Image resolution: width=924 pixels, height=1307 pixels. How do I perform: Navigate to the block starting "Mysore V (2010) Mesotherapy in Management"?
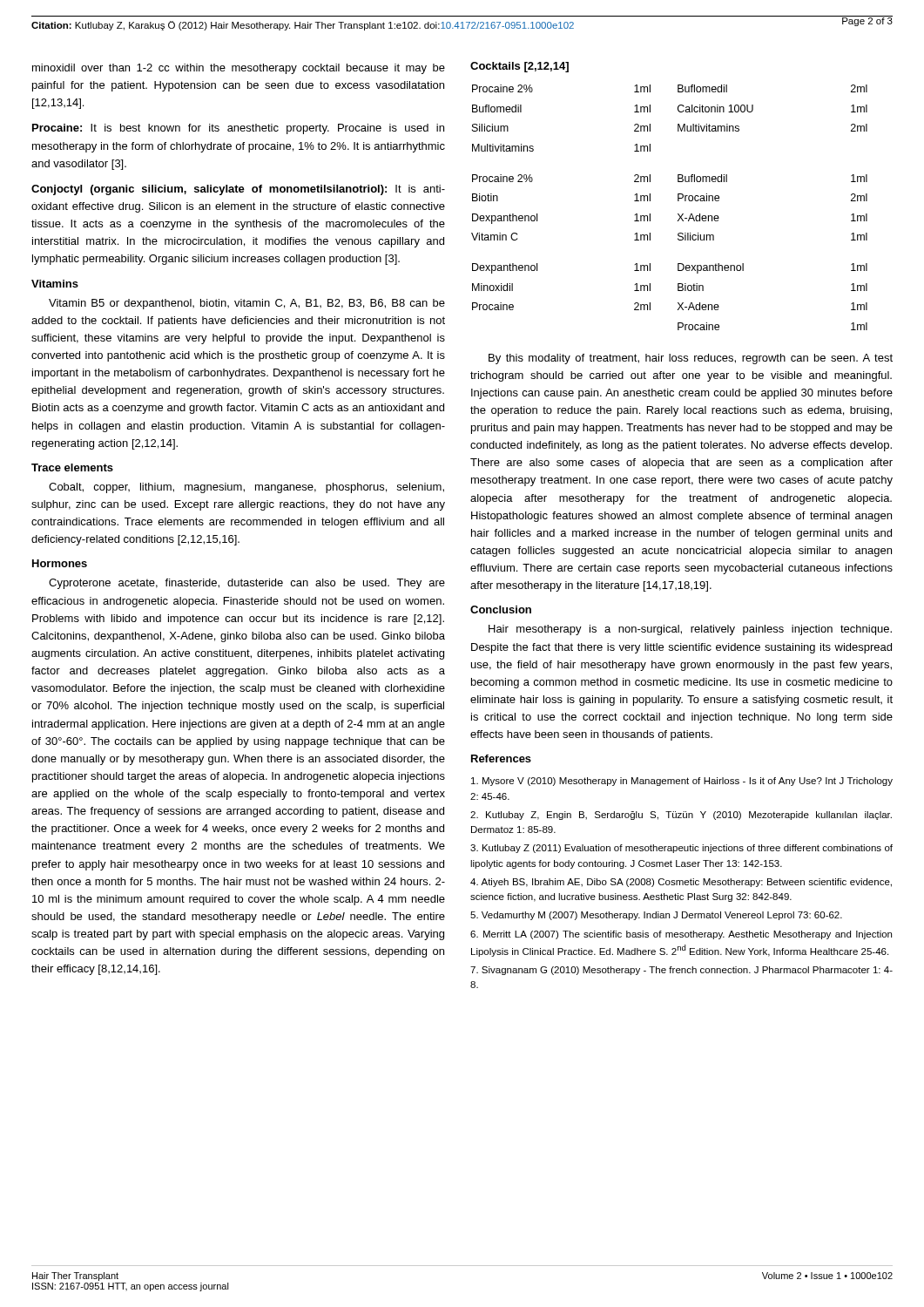(681, 789)
